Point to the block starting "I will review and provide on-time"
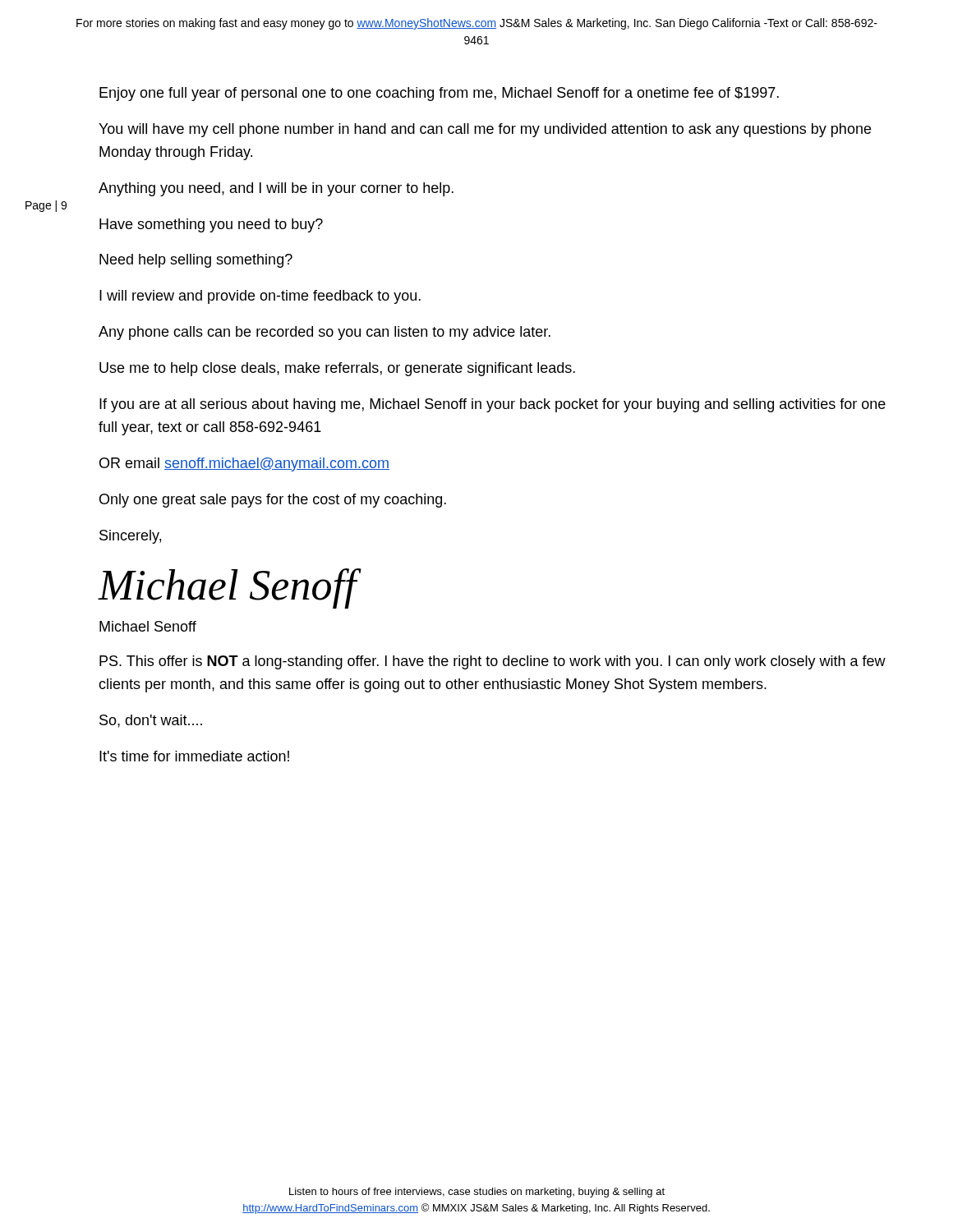This screenshot has width=953, height=1232. point(260,296)
